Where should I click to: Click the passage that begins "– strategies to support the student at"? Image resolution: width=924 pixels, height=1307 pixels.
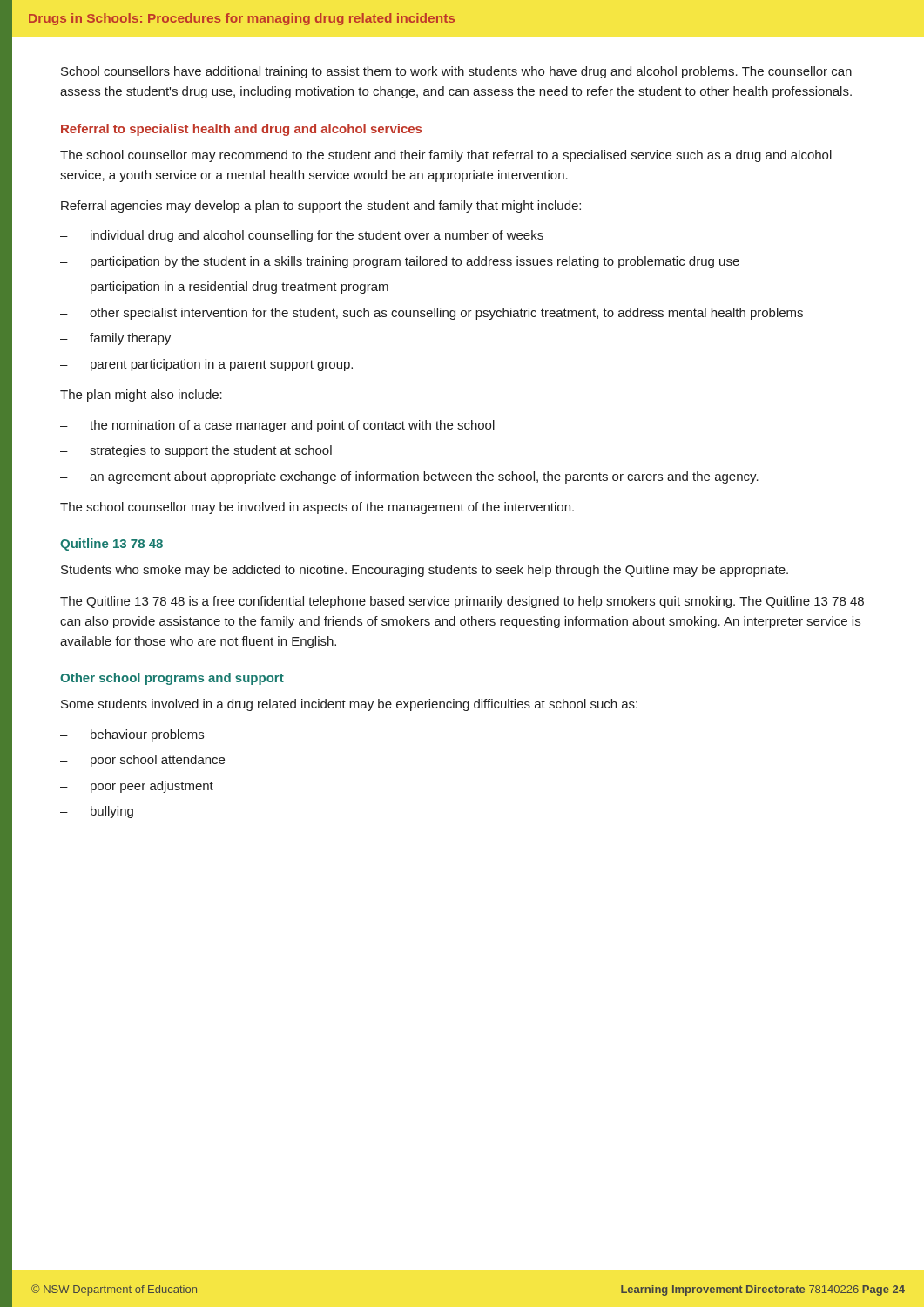click(x=196, y=451)
